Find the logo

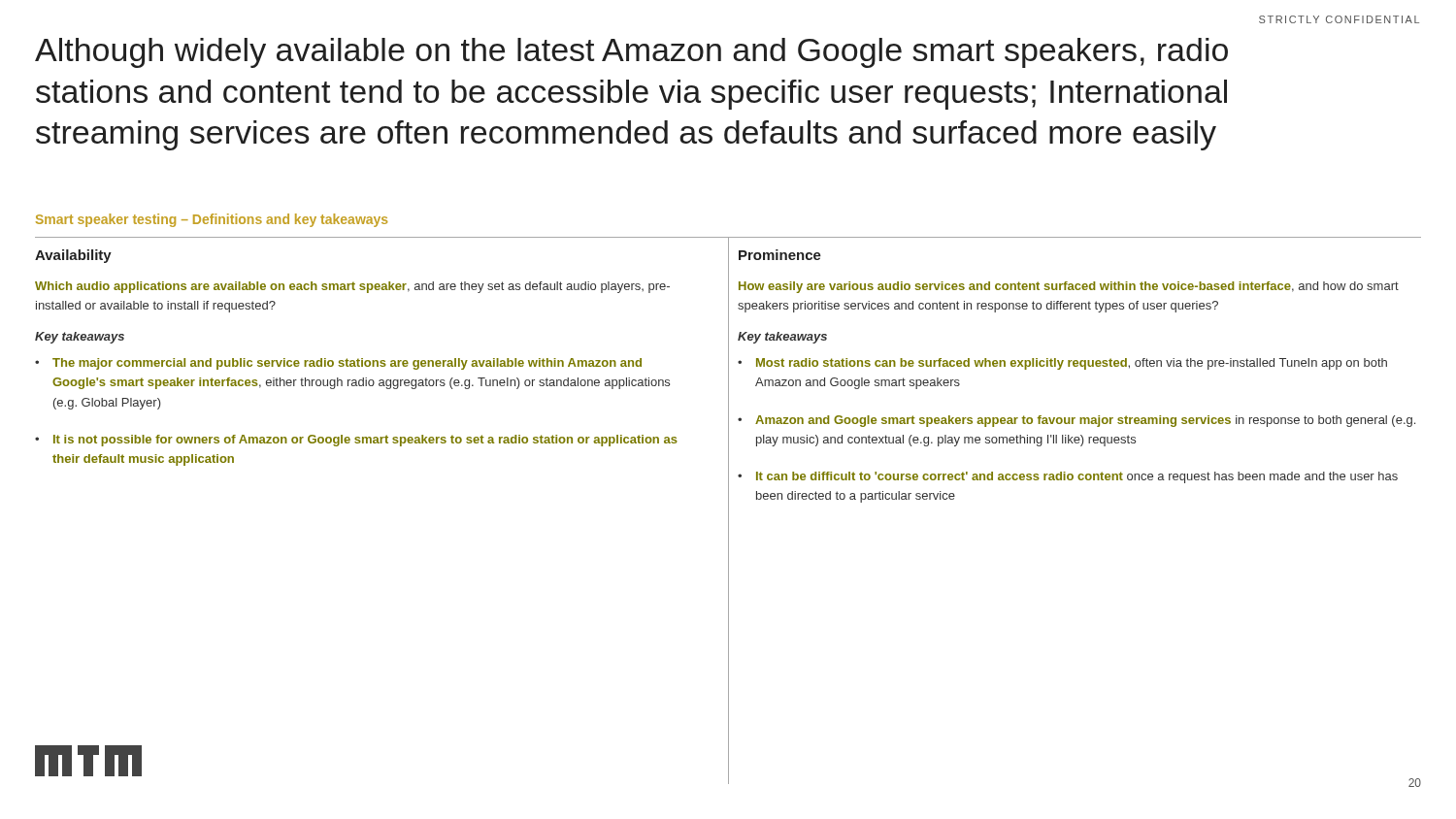click(x=88, y=763)
